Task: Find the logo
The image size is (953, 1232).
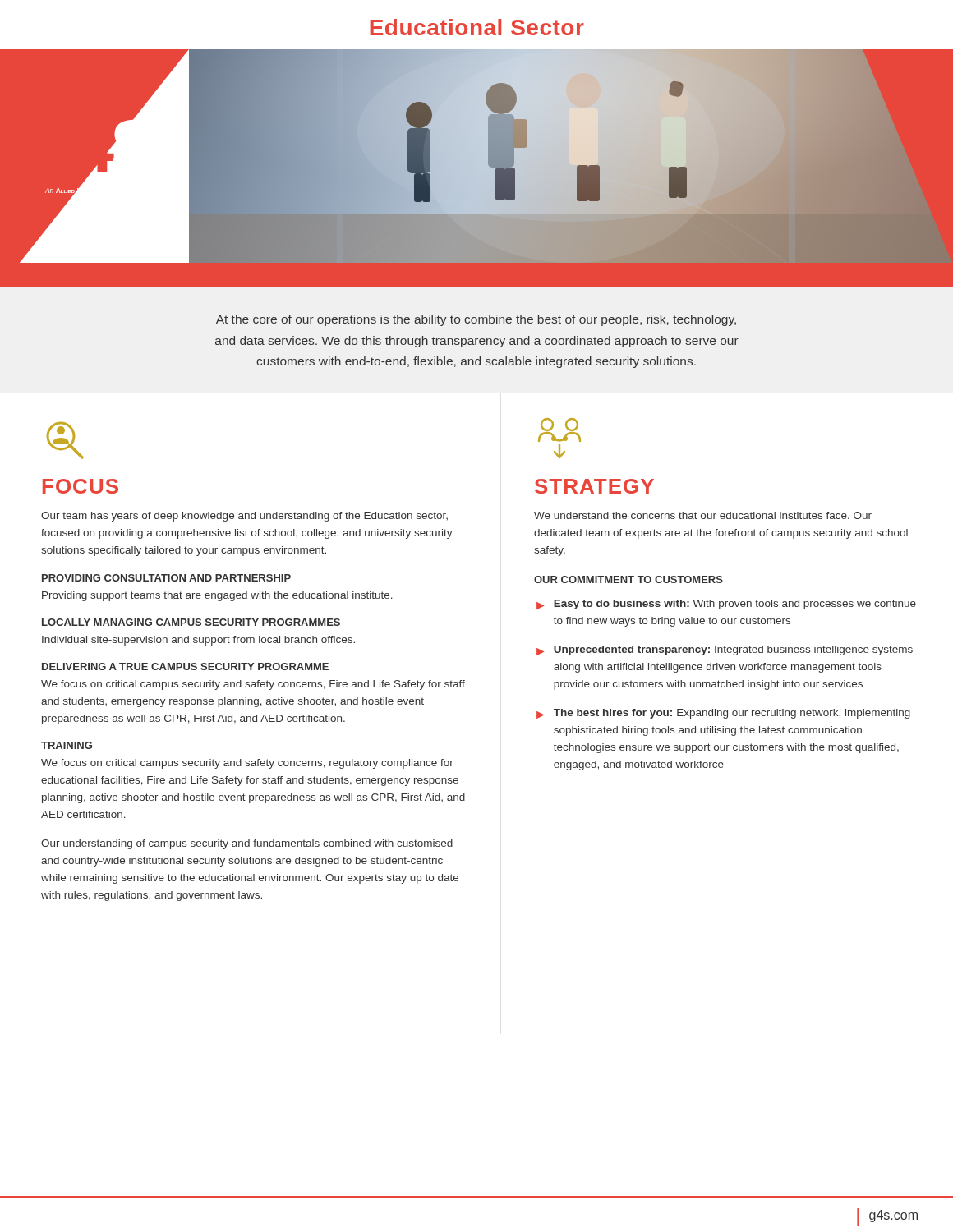Action: click(94, 154)
